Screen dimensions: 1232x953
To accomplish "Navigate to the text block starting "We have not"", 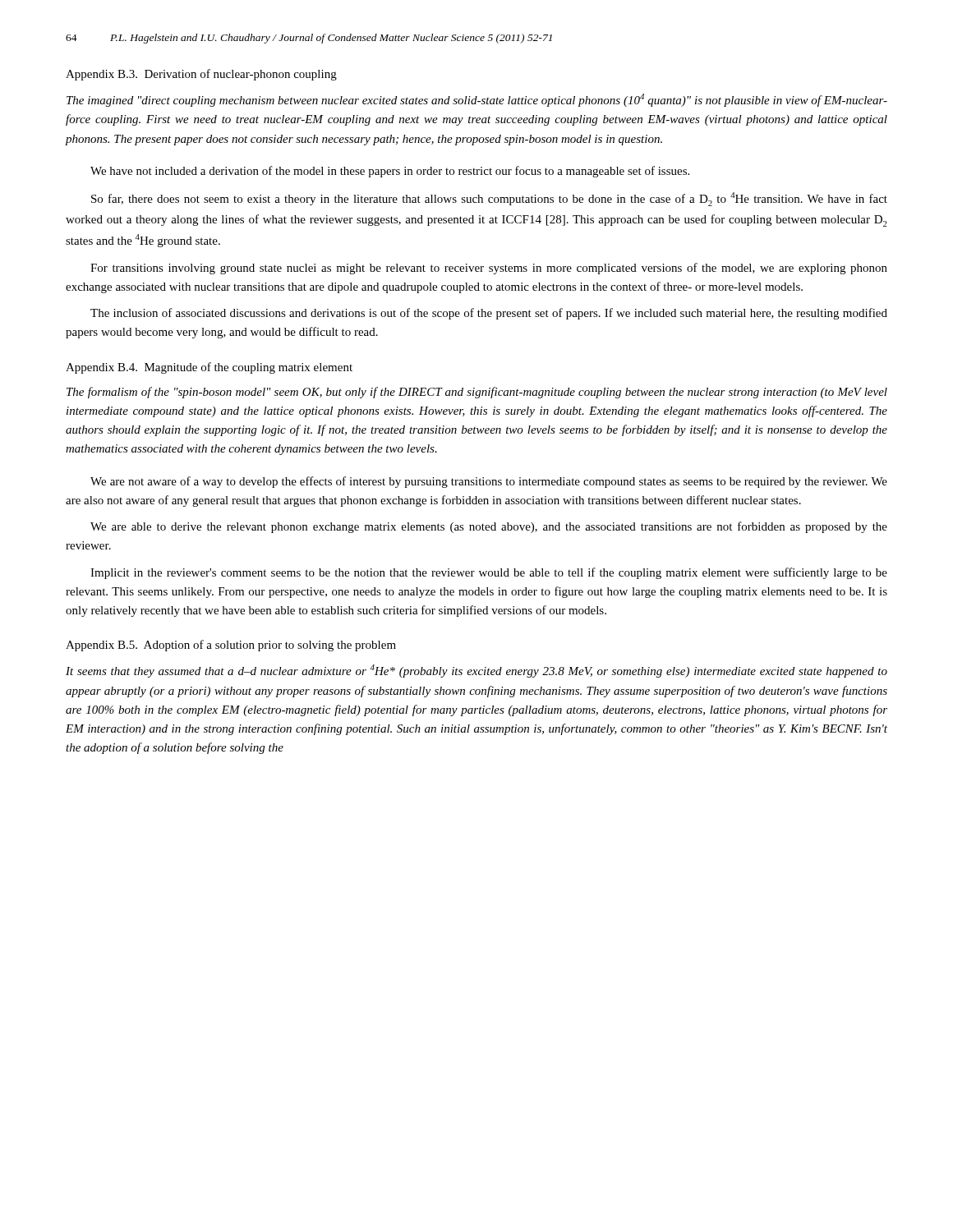I will coord(390,171).
